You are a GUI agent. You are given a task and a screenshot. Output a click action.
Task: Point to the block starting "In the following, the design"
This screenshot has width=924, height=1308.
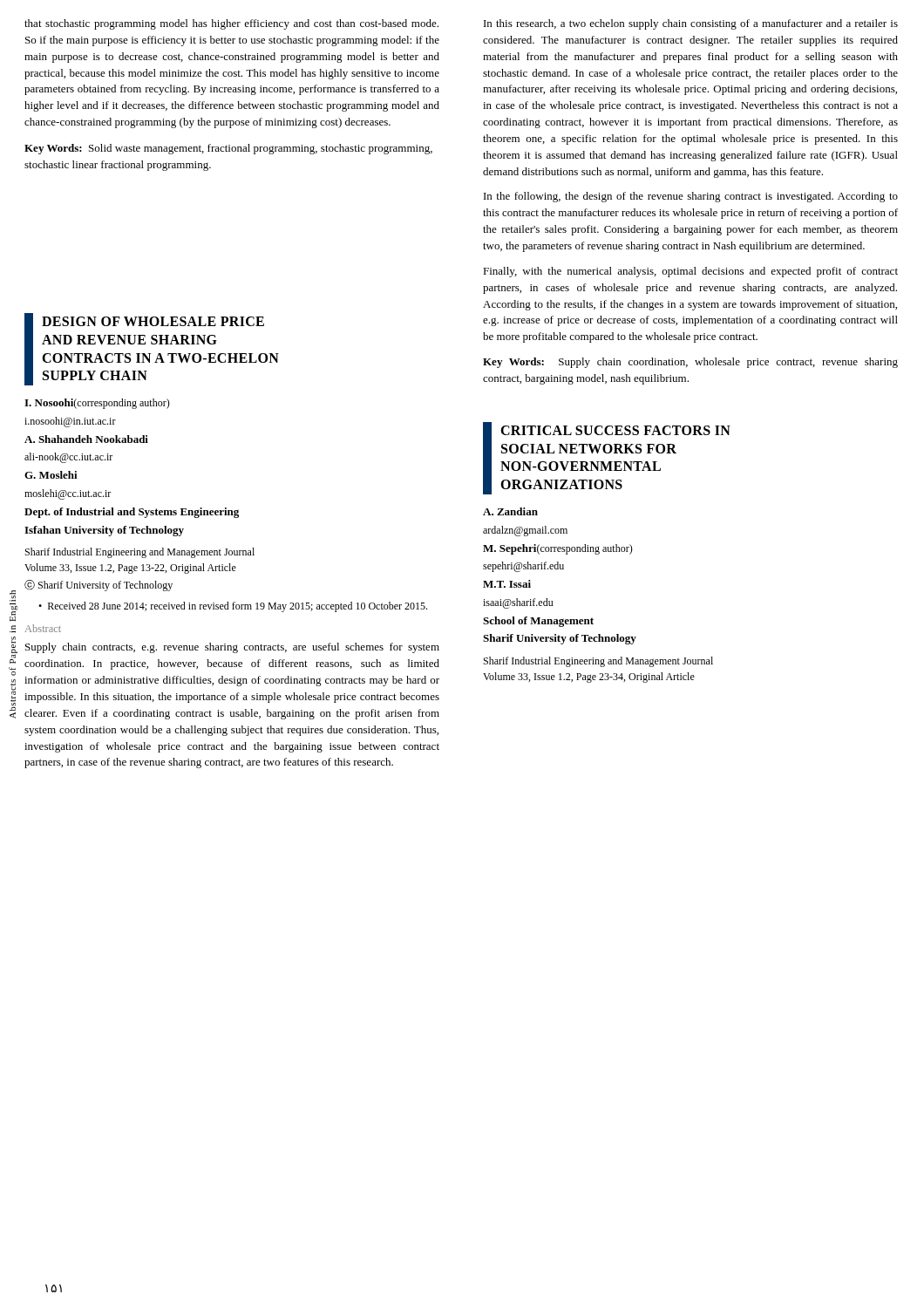point(690,221)
